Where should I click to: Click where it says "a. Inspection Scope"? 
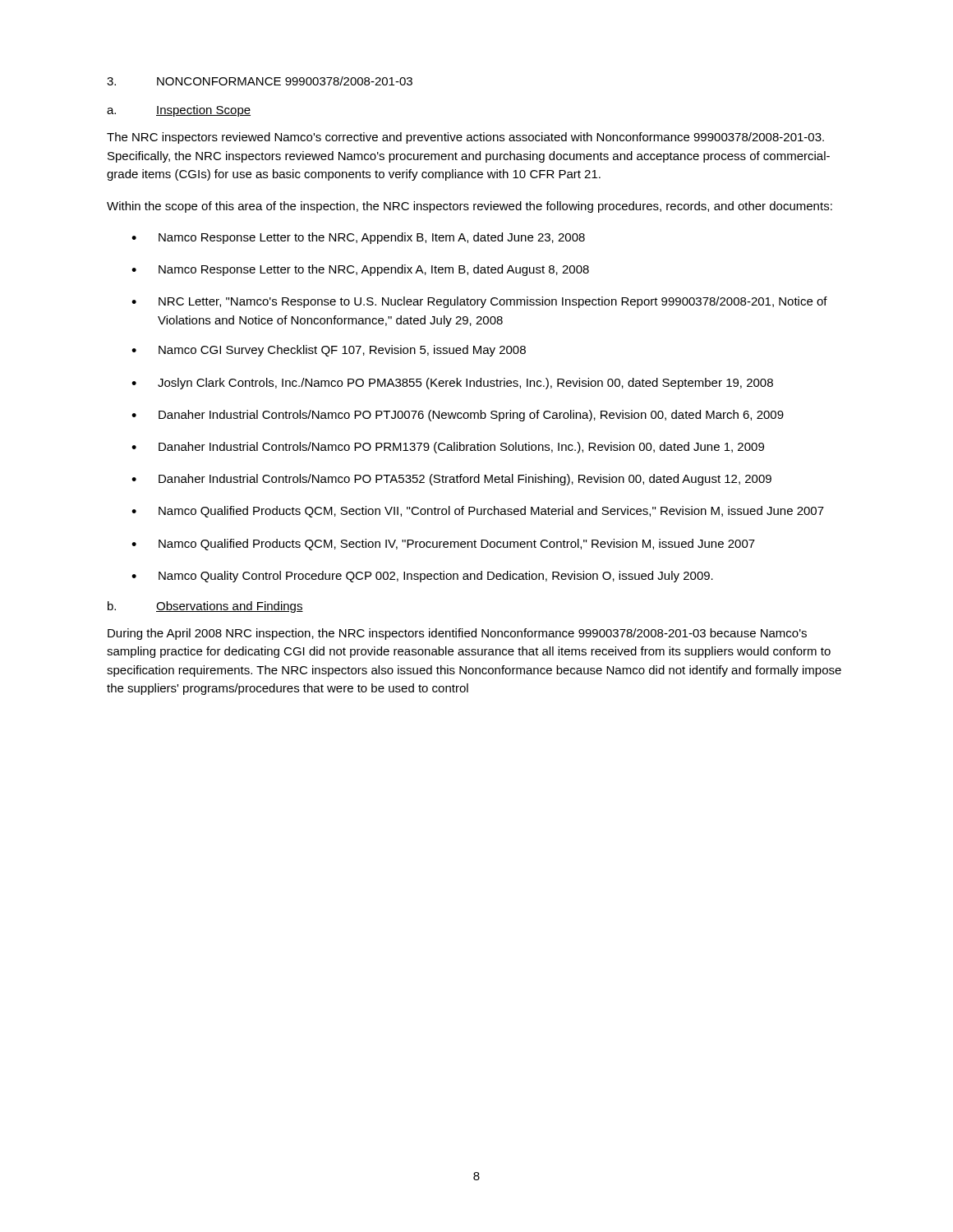point(179,110)
